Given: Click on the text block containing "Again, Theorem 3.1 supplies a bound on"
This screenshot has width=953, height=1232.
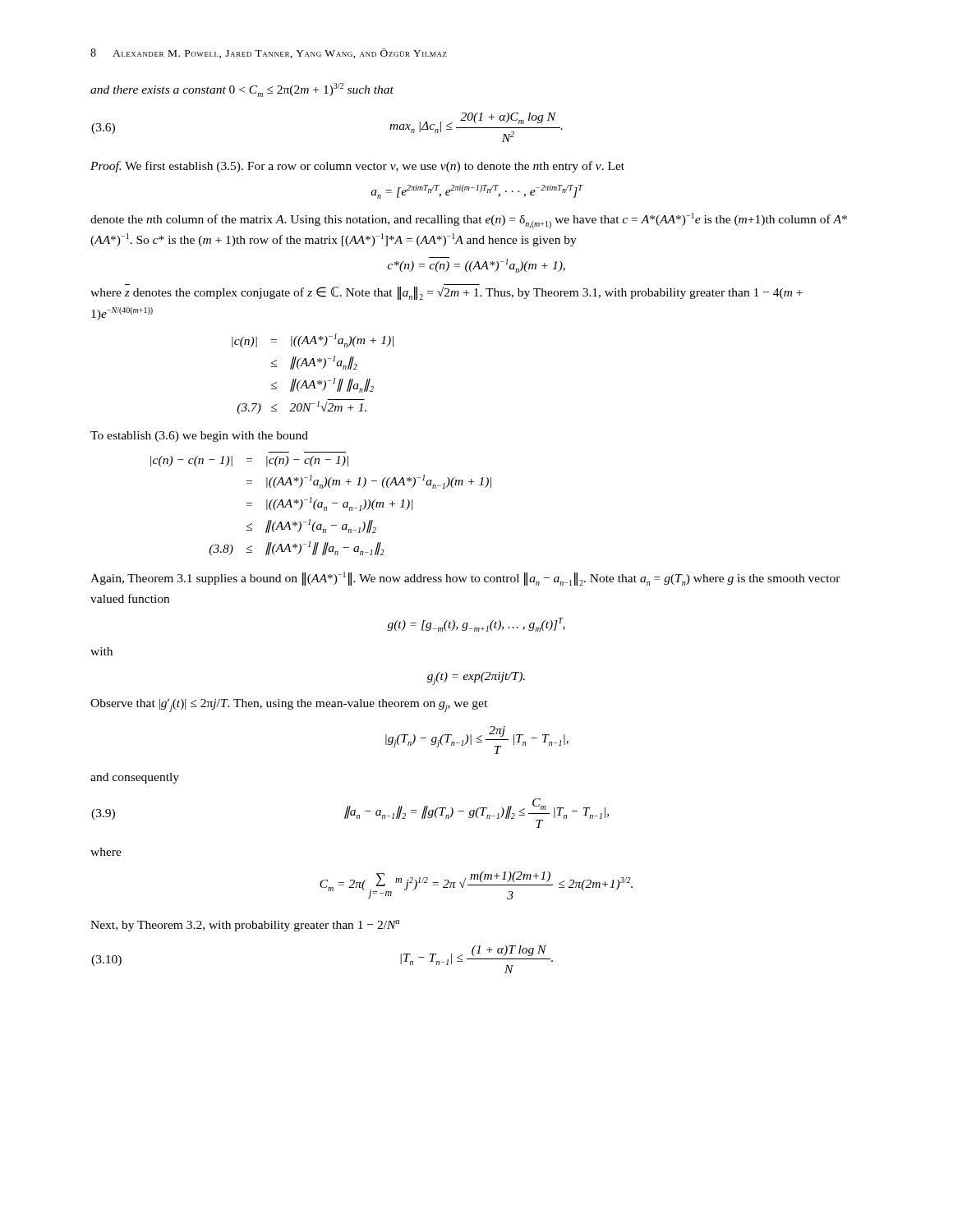Looking at the screenshot, I should coord(465,587).
